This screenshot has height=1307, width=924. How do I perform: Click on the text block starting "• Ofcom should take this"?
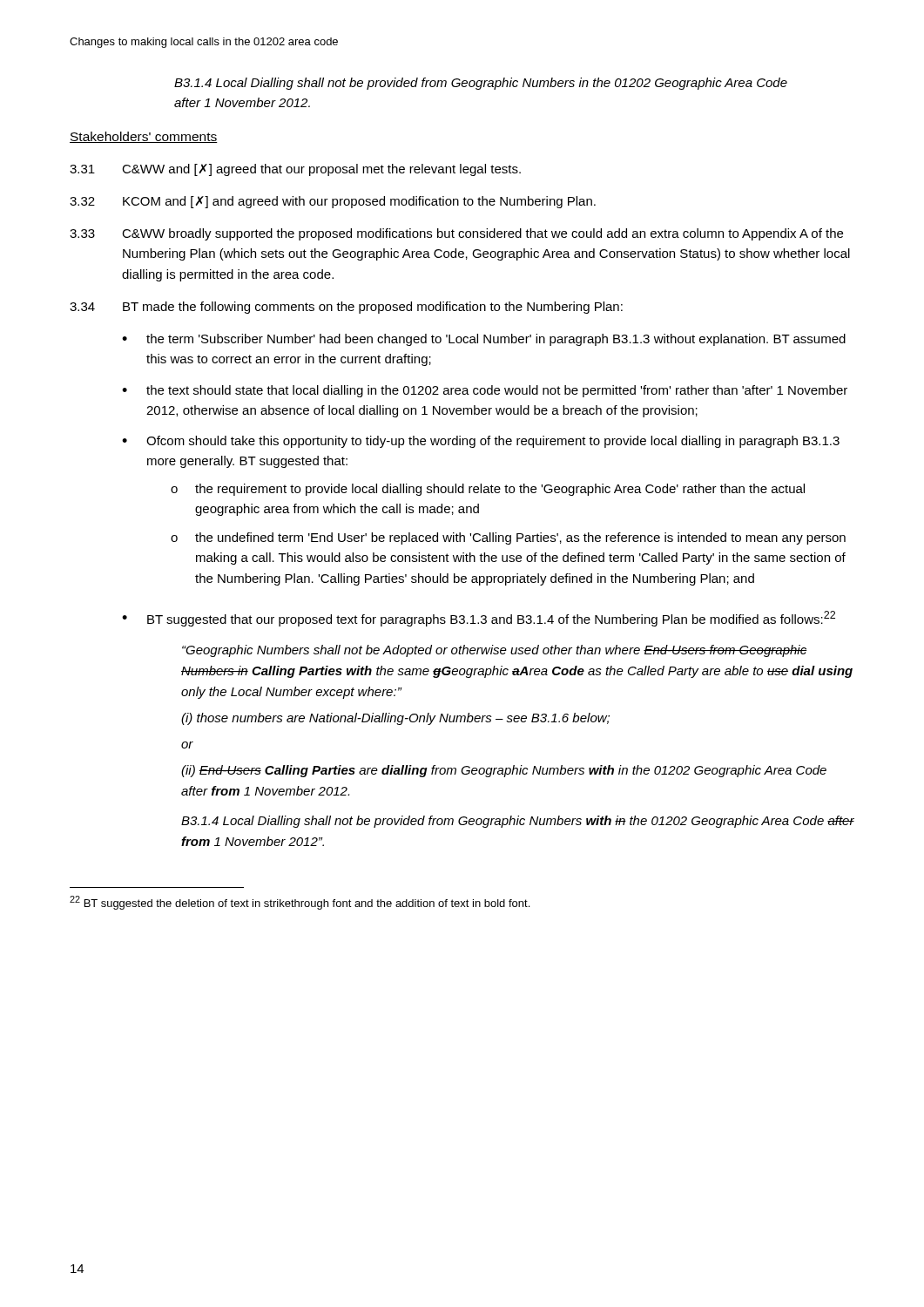[488, 514]
